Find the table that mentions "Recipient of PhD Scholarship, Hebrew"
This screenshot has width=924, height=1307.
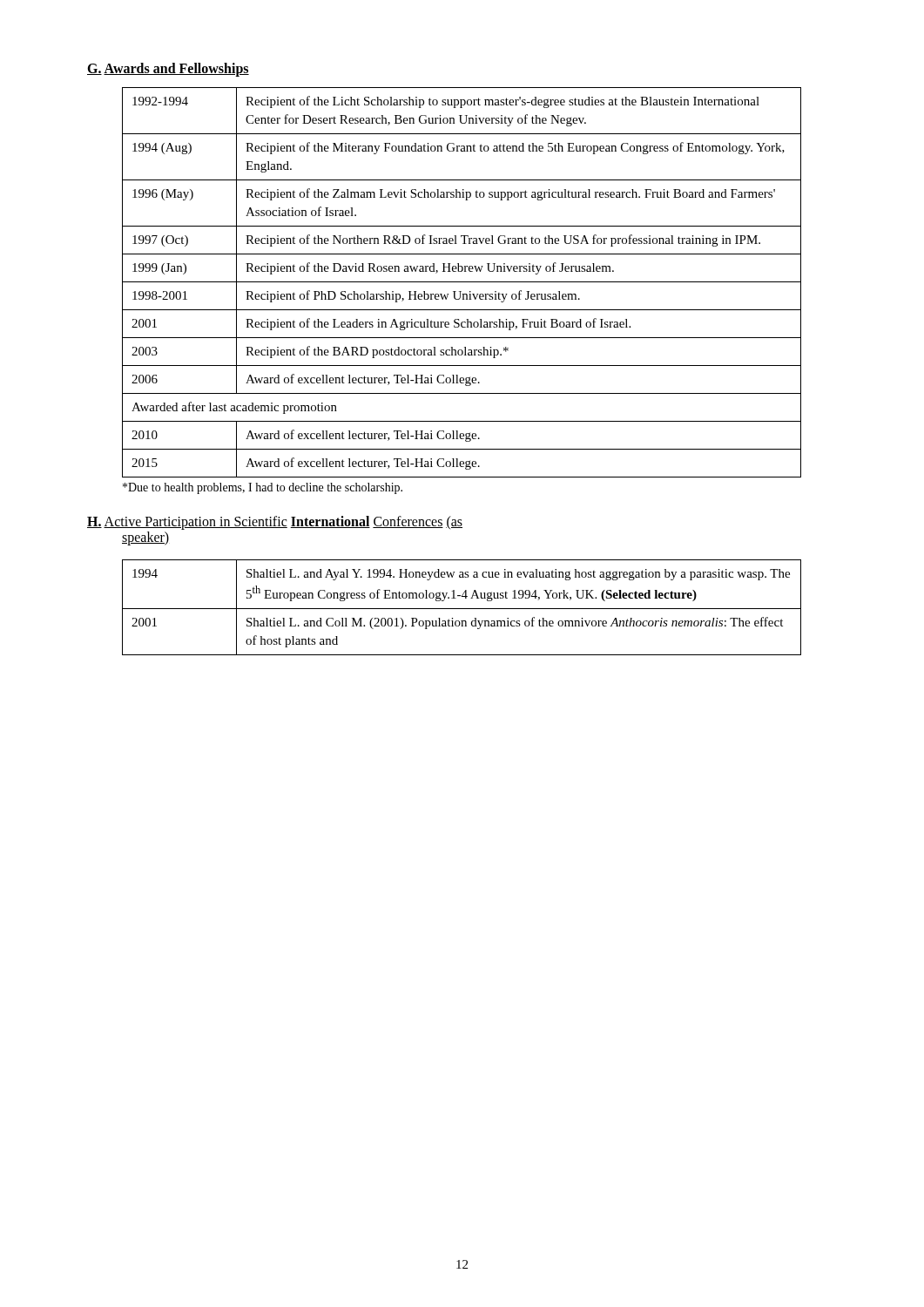[462, 282]
